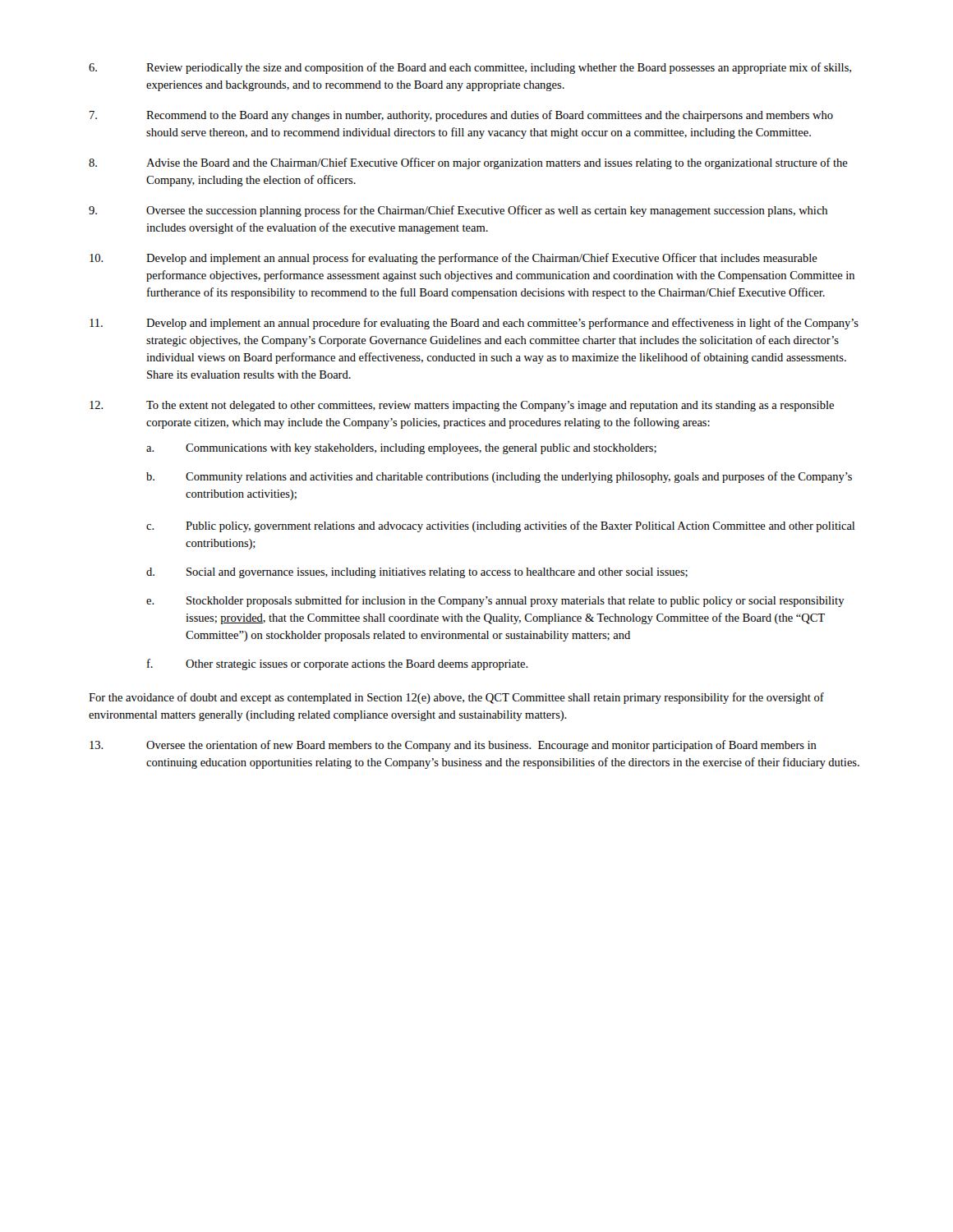Click the passage that begins "12. To the extent not delegated to other"
The image size is (953, 1232).
(x=476, y=537)
